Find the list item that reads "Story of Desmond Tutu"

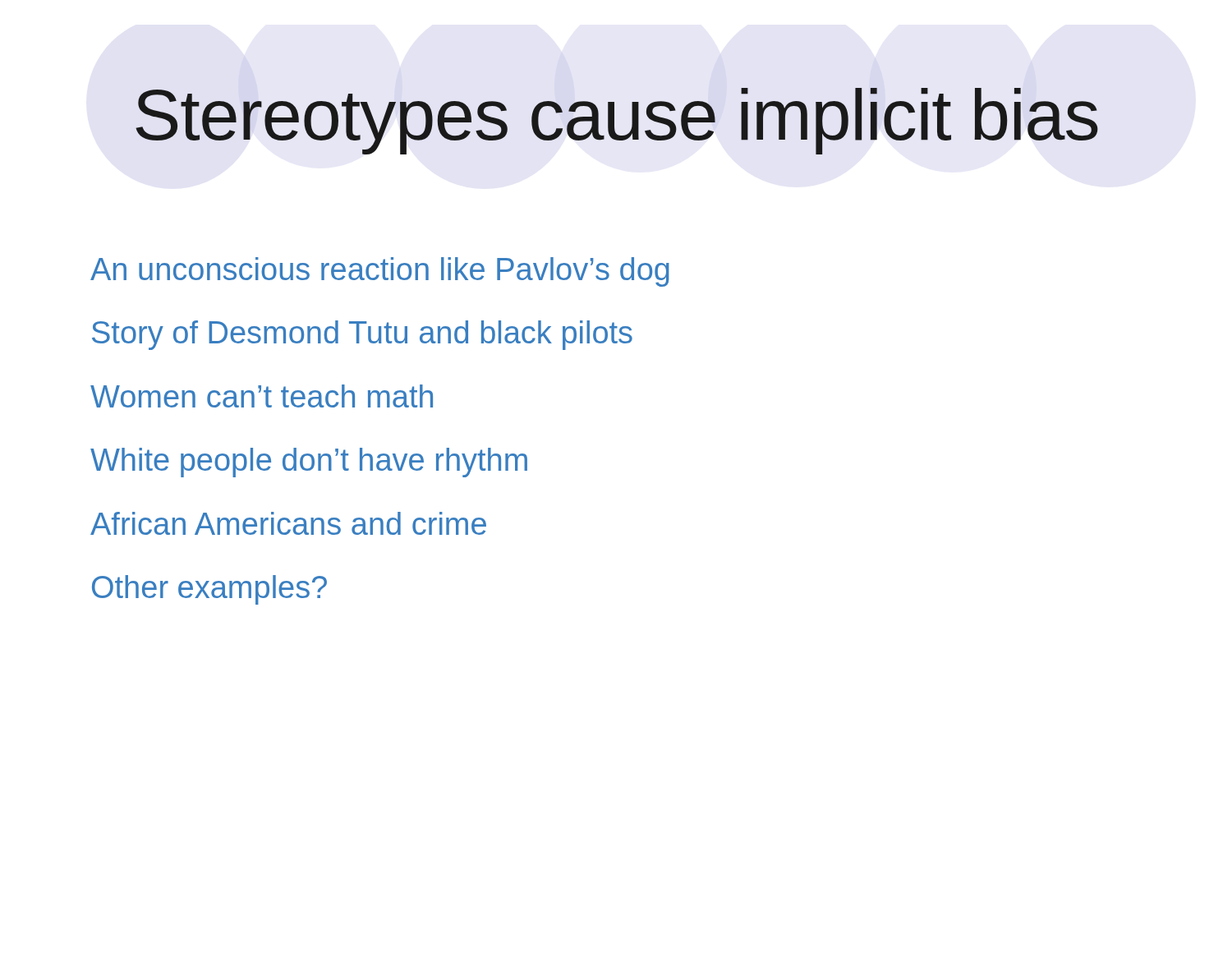pos(362,333)
